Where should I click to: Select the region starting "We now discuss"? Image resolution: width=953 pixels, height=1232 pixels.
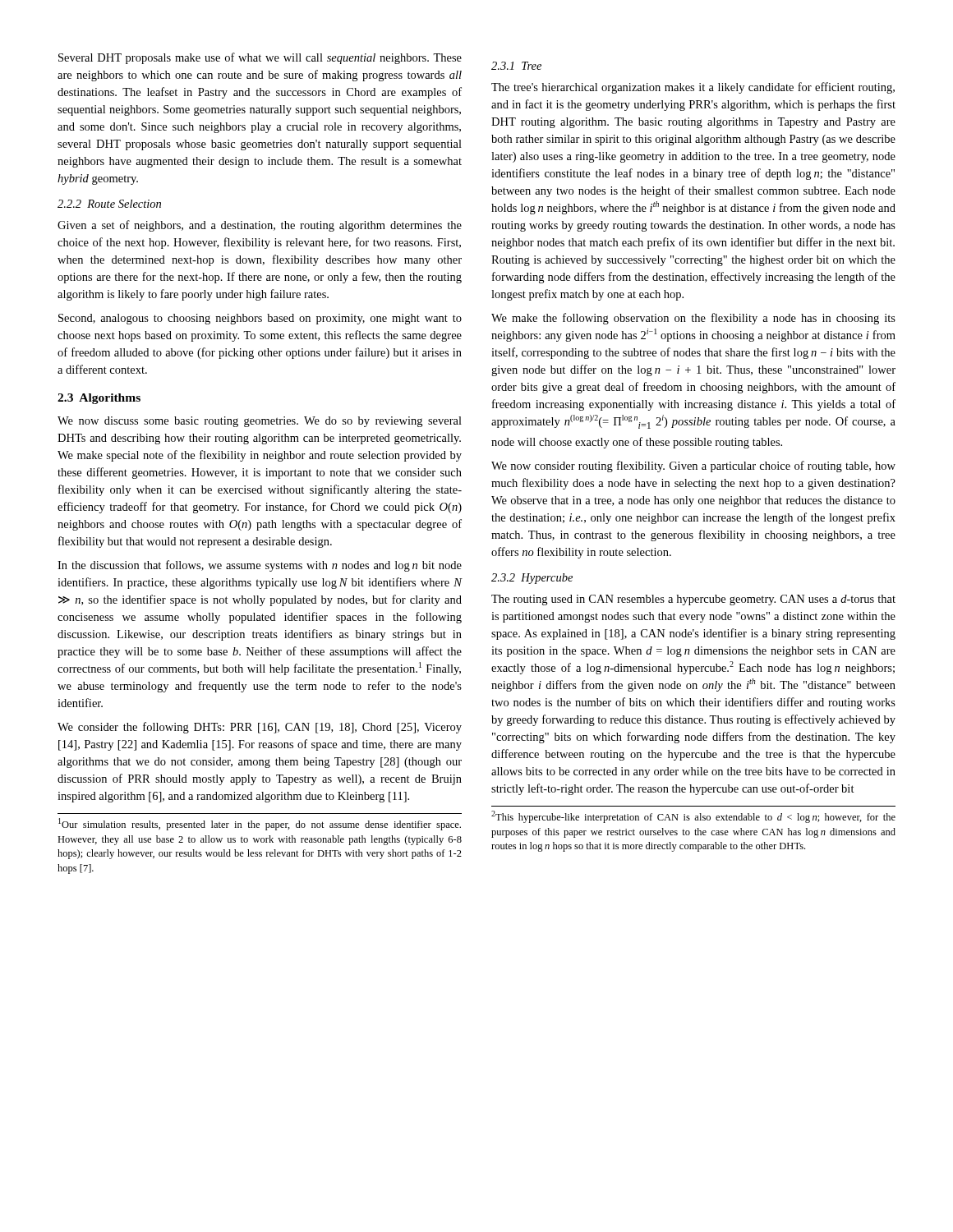[x=260, y=609]
